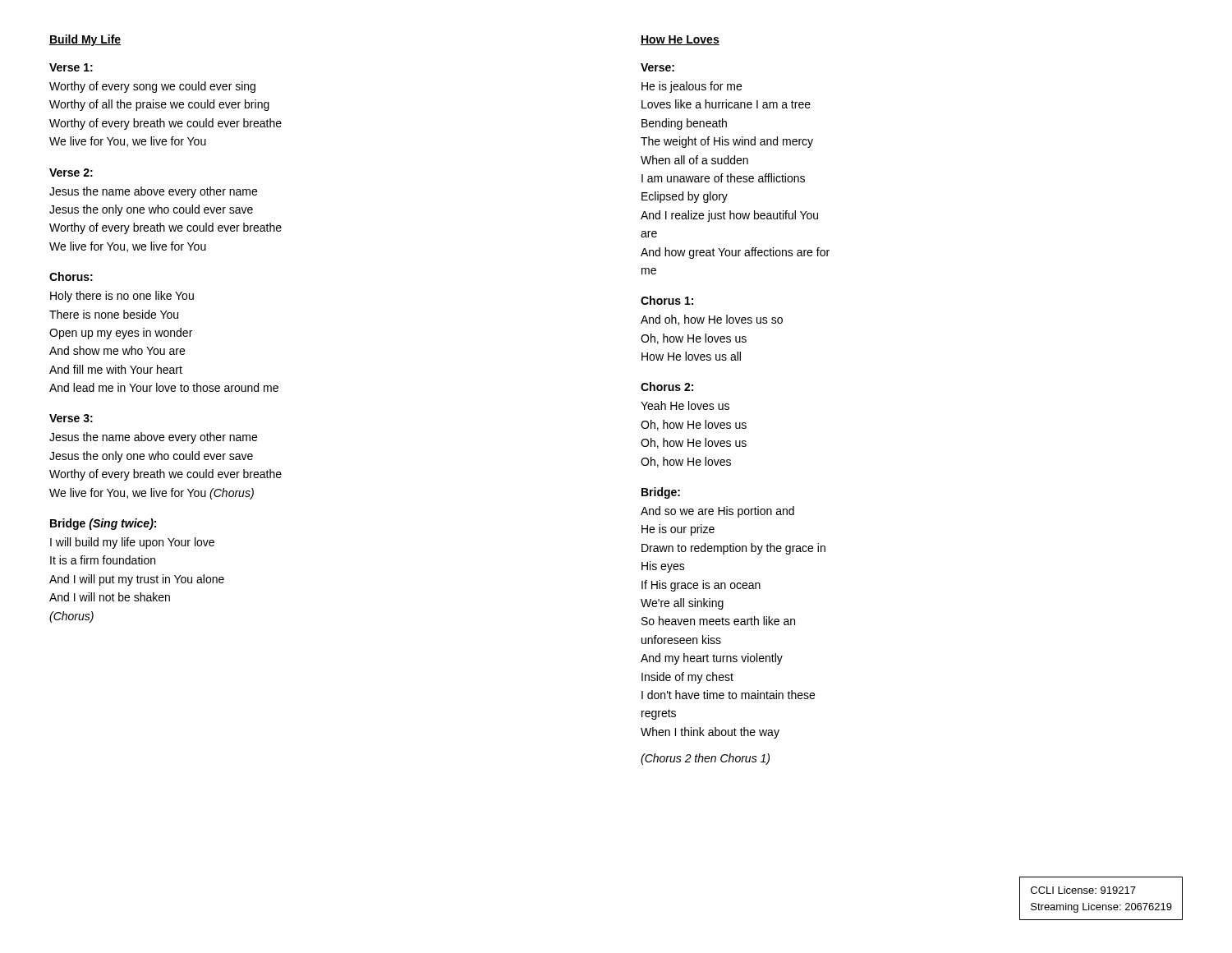Locate the element starting "Chorus 2:"
This screenshot has width=1232, height=953.
click(667, 387)
